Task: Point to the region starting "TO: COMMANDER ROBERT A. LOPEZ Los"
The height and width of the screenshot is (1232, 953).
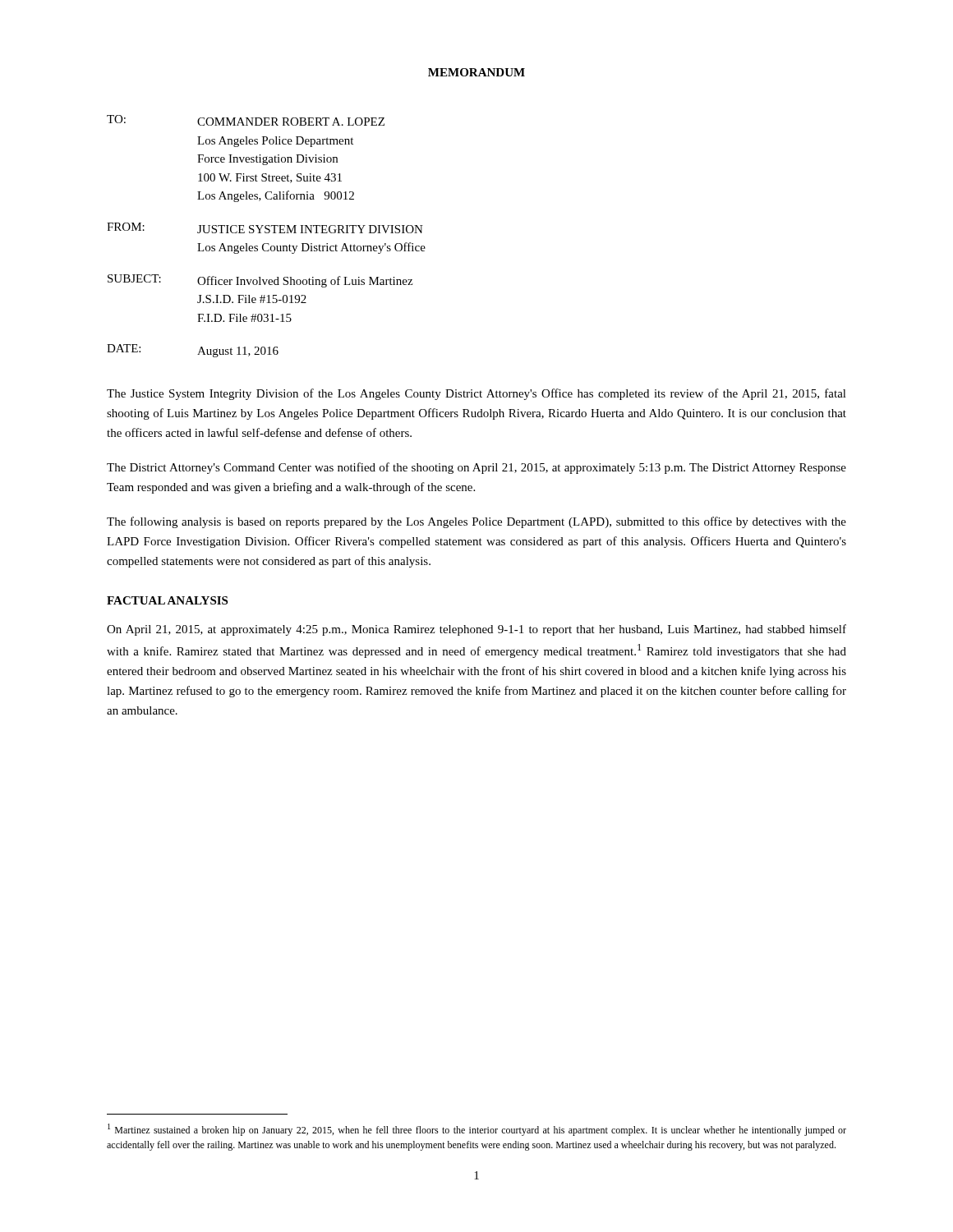Action: coord(246,159)
